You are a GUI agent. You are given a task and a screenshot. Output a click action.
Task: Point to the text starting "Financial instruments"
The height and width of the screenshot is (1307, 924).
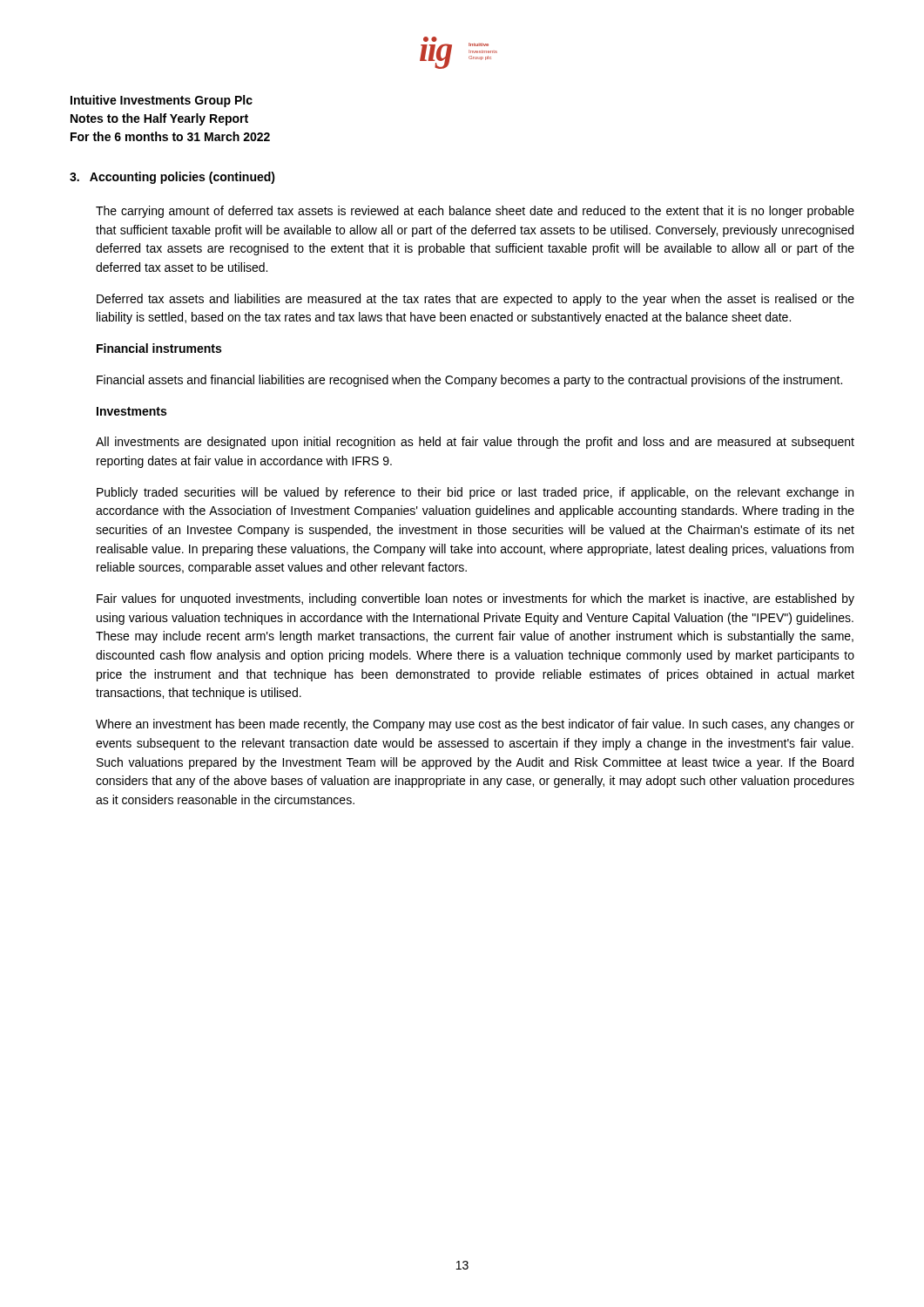click(x=159, y=348)
